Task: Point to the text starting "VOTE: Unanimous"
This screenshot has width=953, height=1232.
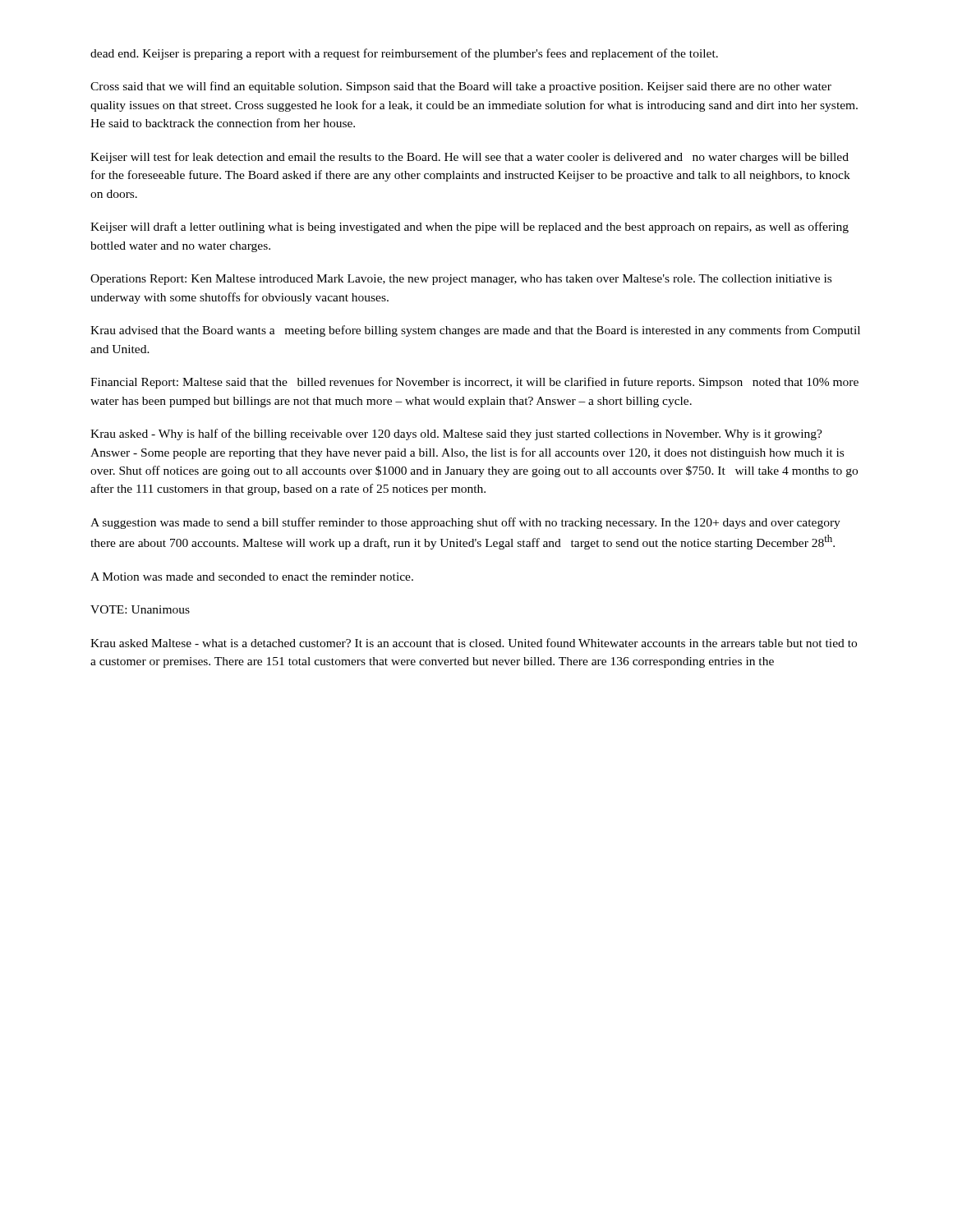Action: (140, 609)
